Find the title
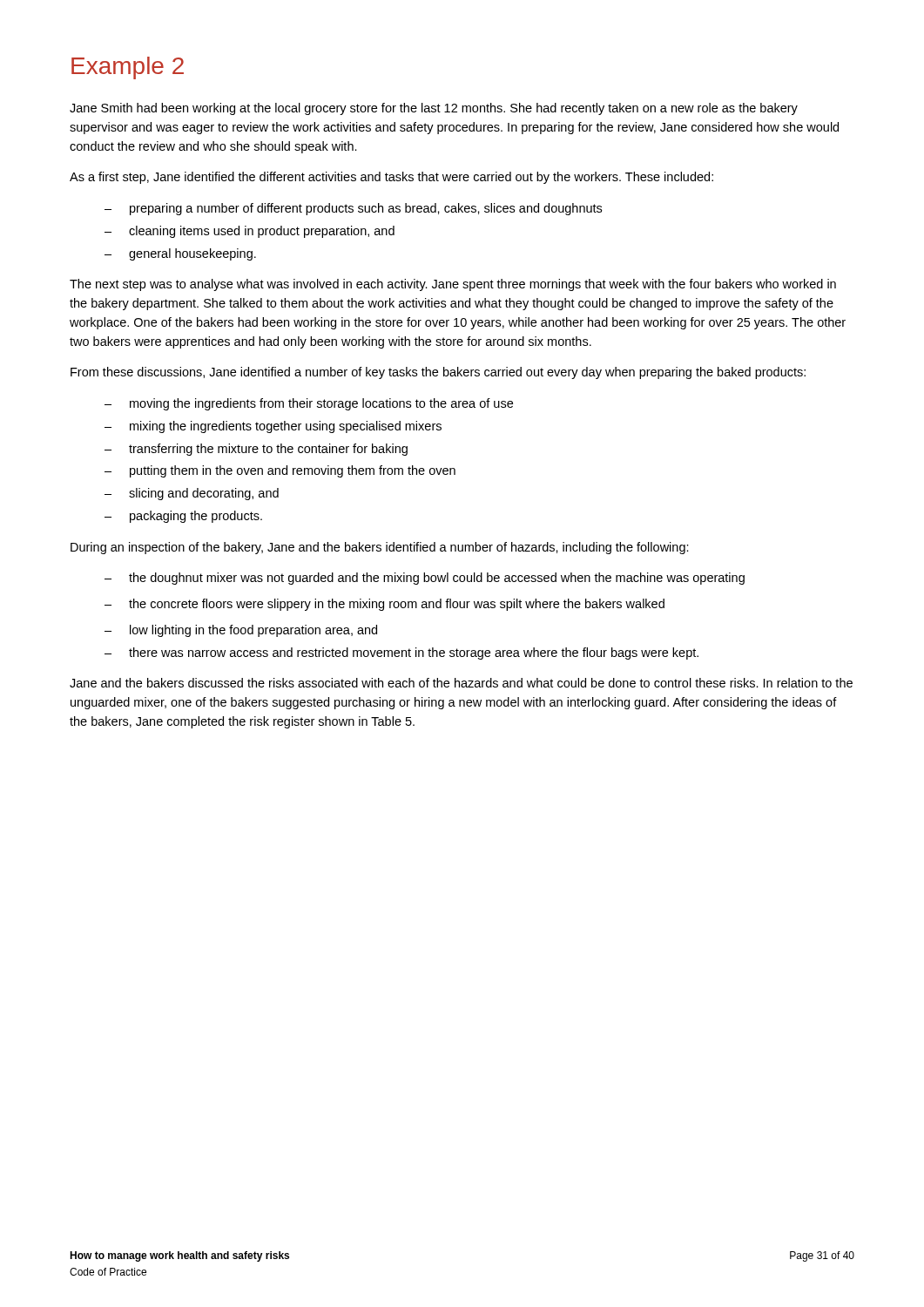 click(127, 66)
